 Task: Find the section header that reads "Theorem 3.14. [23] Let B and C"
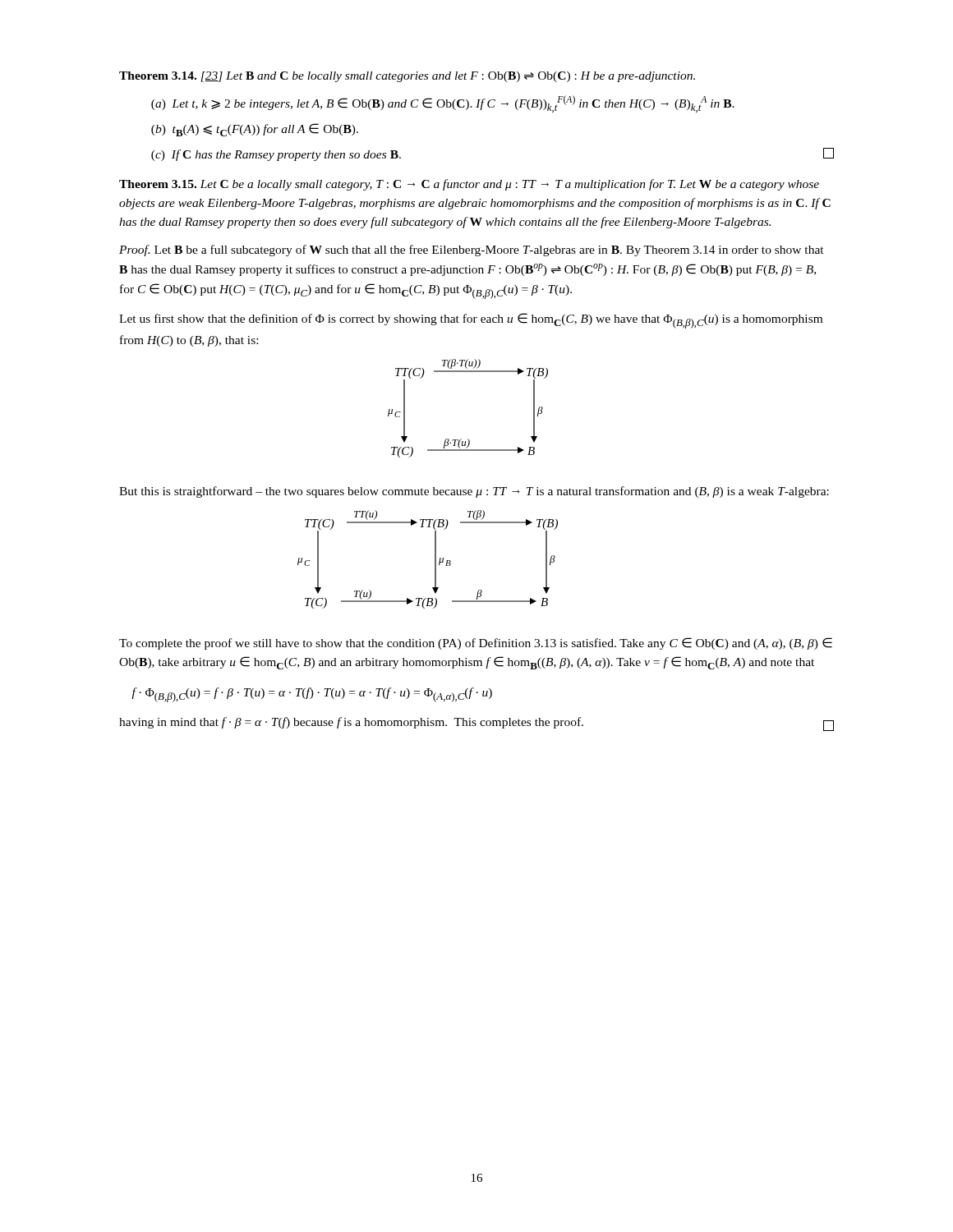pos(476,75)
